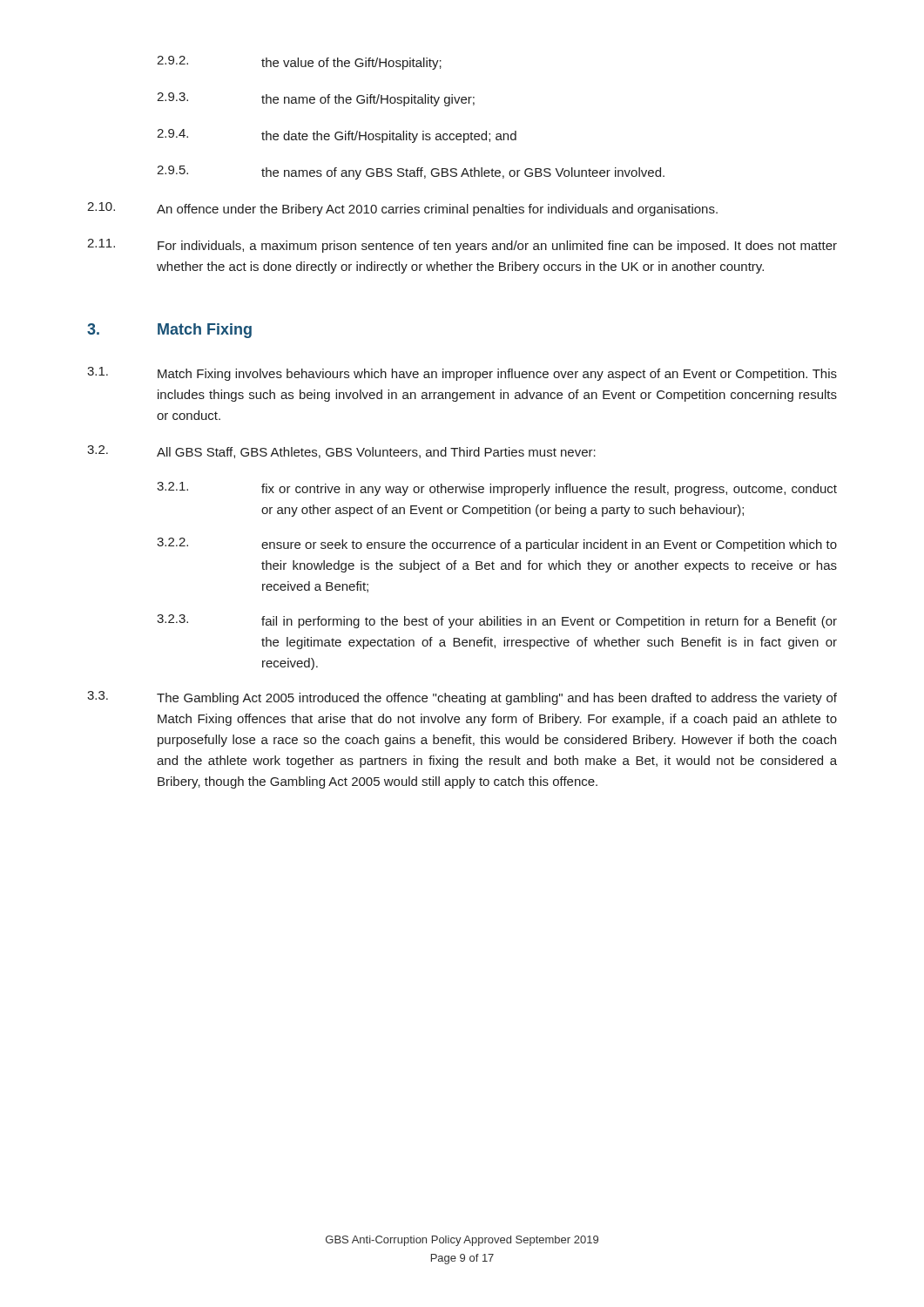The width and height of the screenshot is (924, 1307).
Task: Select the text block starting "3.2.1. fix or contrive in any"
Action: click(462, 499)
